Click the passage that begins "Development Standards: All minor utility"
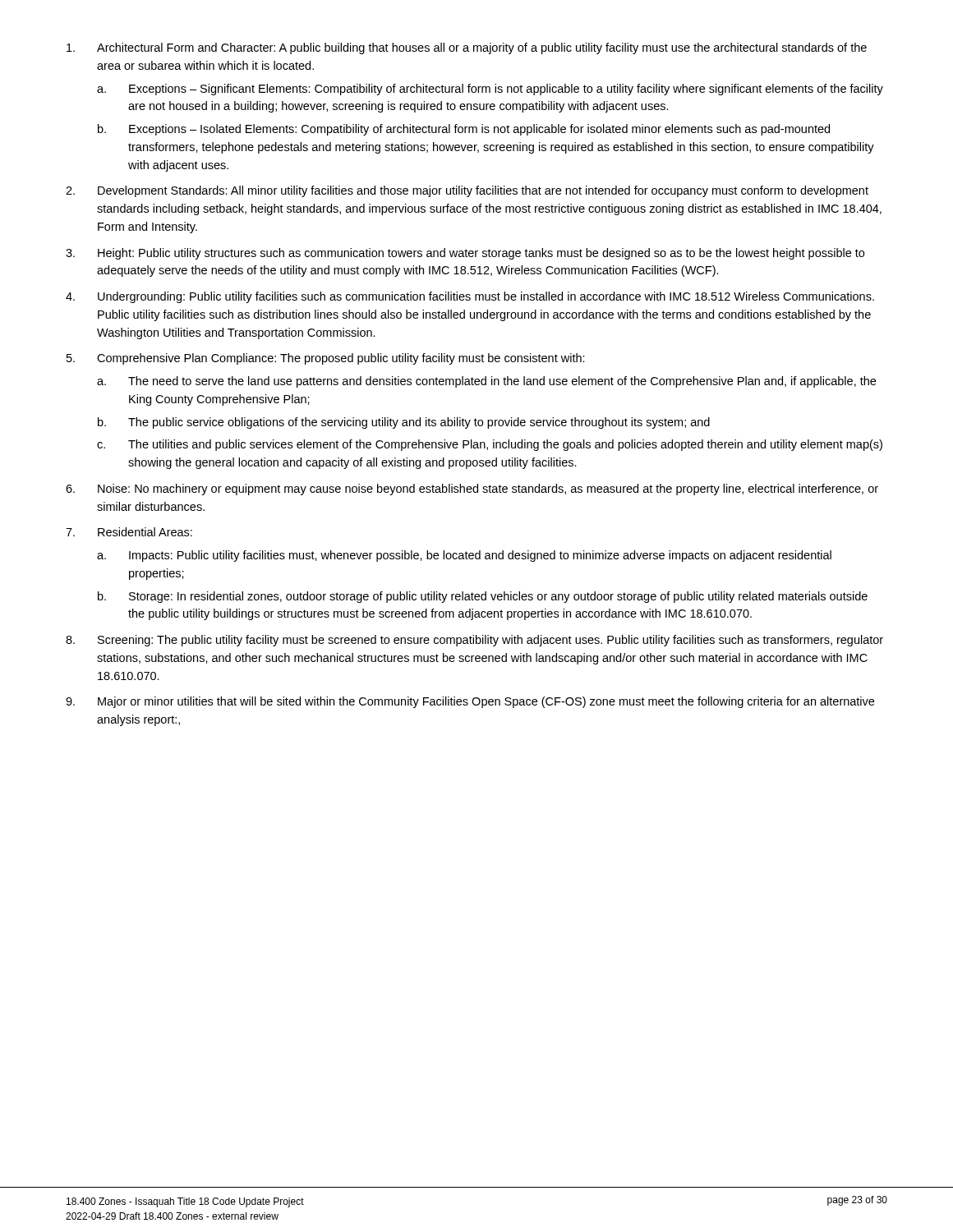This screenshot has width=953, height=1232. pos(490,209)
